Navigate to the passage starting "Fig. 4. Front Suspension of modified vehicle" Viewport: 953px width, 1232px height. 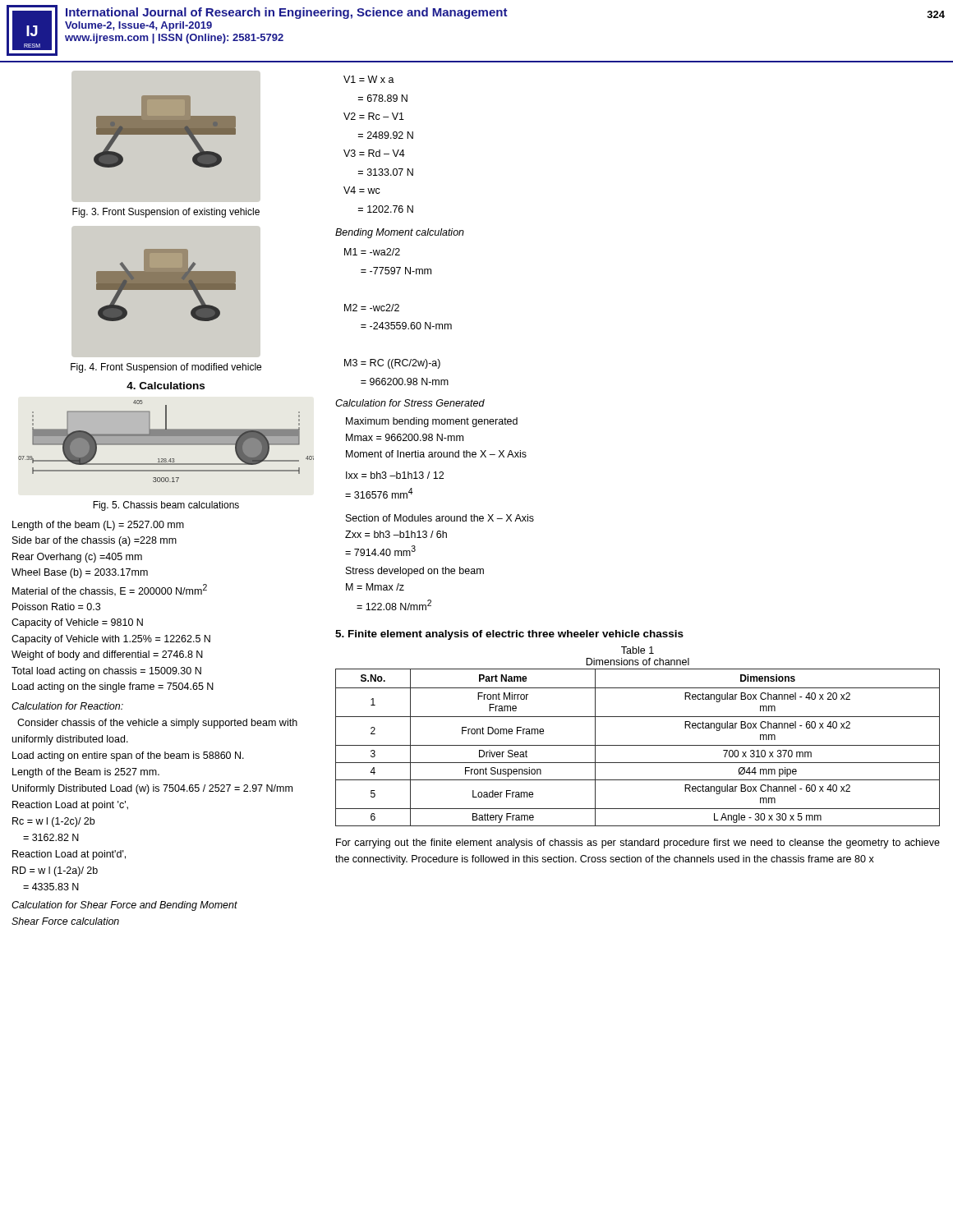pyautogui.click(x=166, y=367)
